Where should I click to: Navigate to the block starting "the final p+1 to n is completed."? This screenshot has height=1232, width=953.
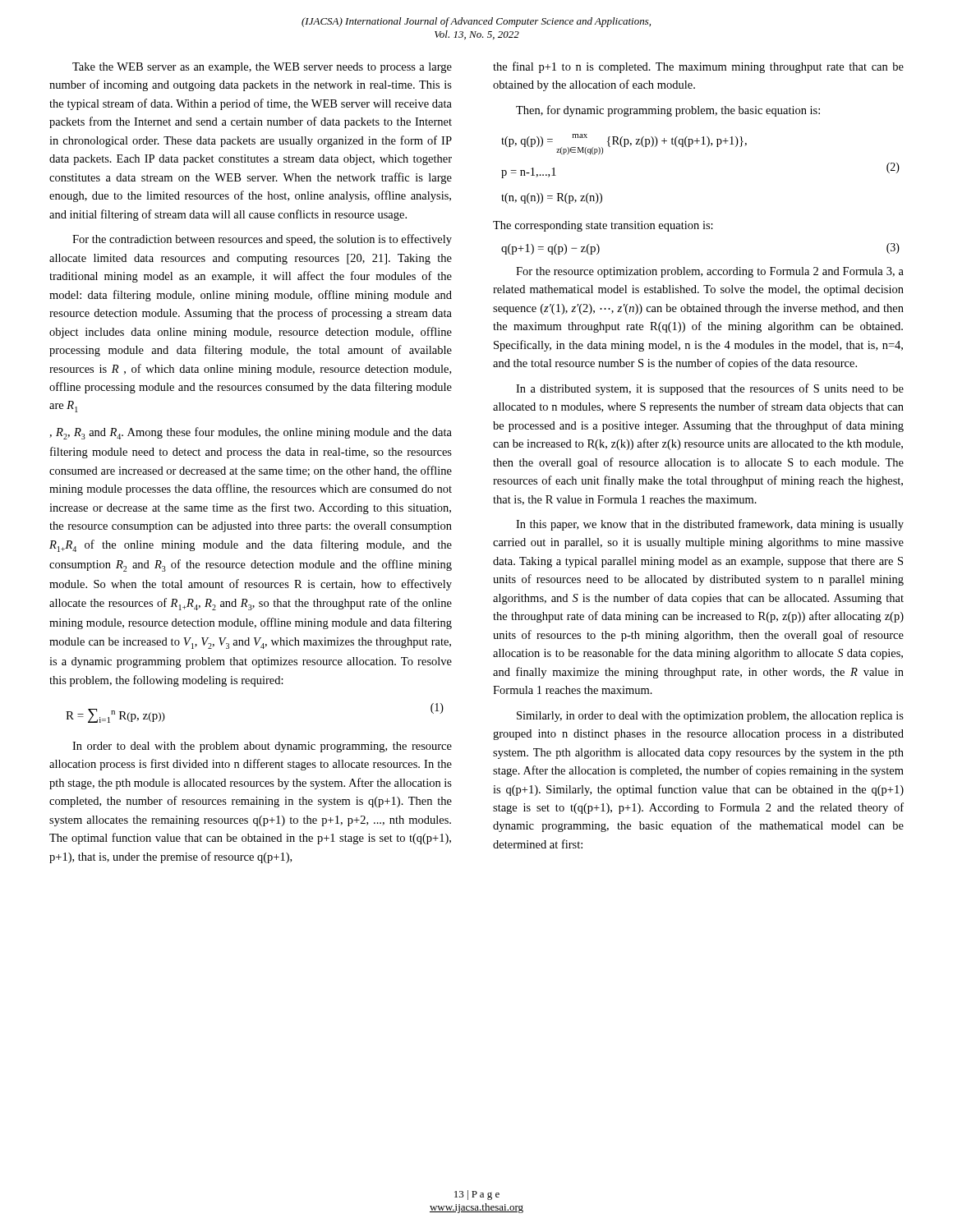(698, 88)
